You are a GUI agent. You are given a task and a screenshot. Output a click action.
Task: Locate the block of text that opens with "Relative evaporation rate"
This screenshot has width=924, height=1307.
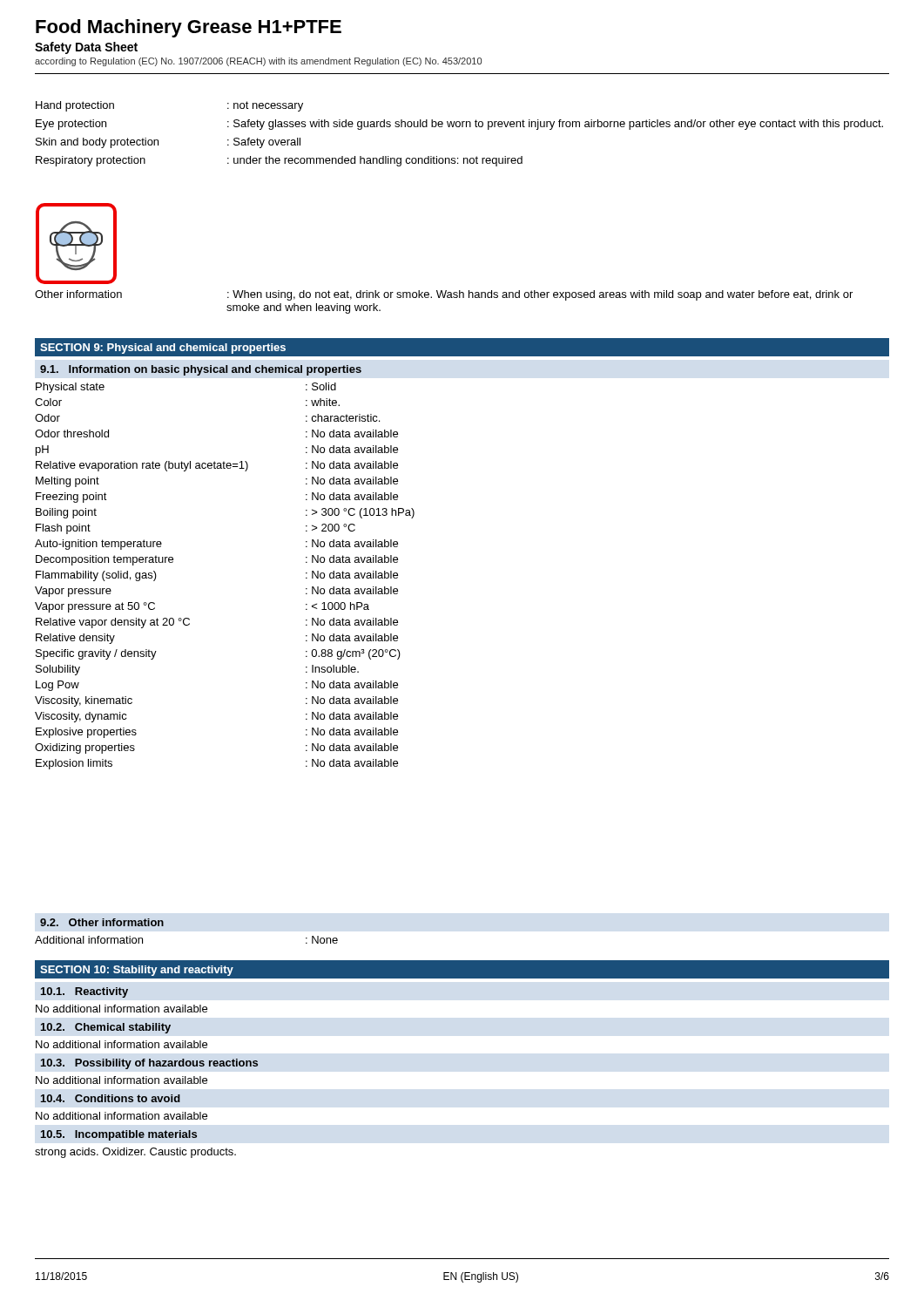(217, 465)
